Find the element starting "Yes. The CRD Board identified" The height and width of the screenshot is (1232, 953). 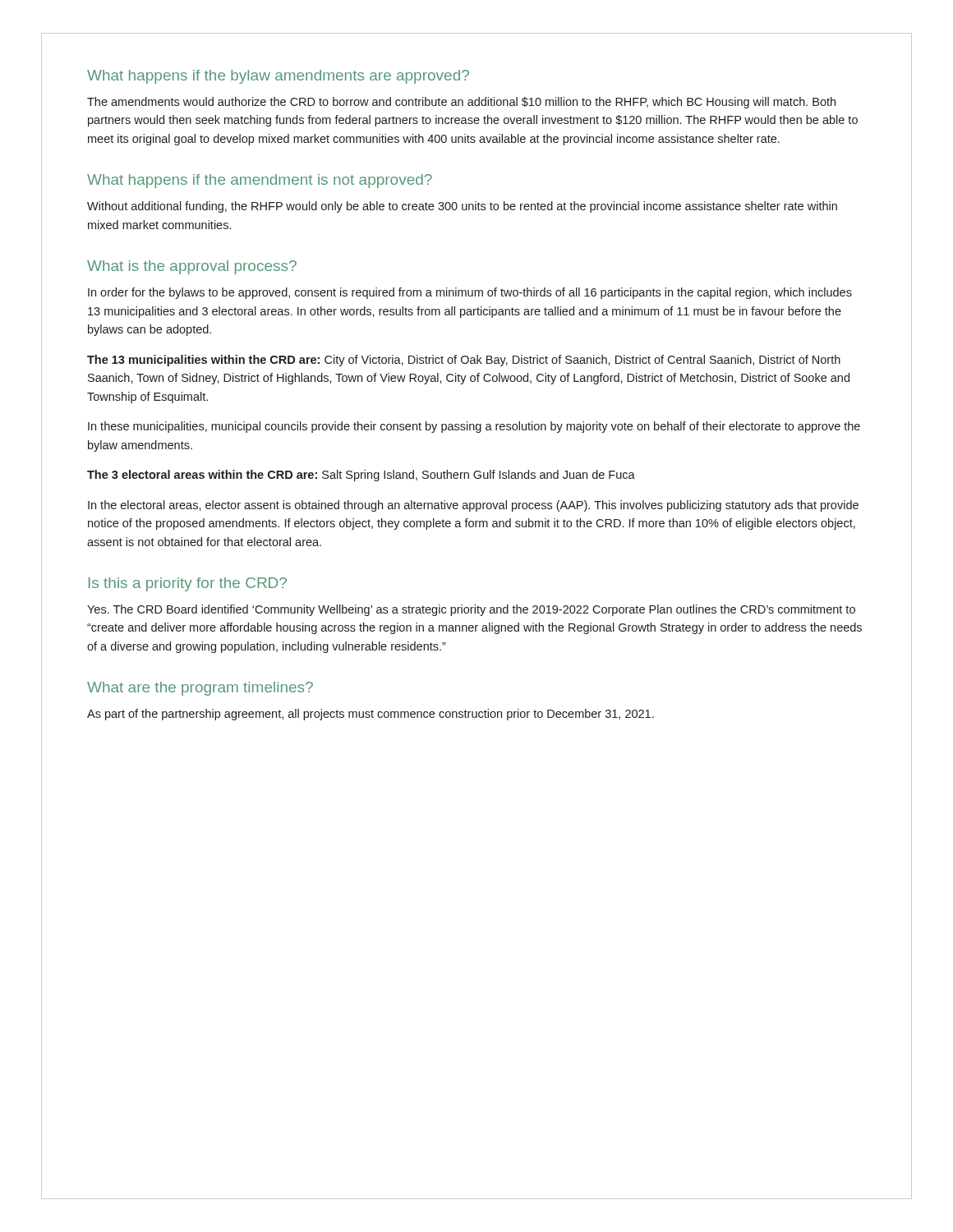tap(476, 628)
